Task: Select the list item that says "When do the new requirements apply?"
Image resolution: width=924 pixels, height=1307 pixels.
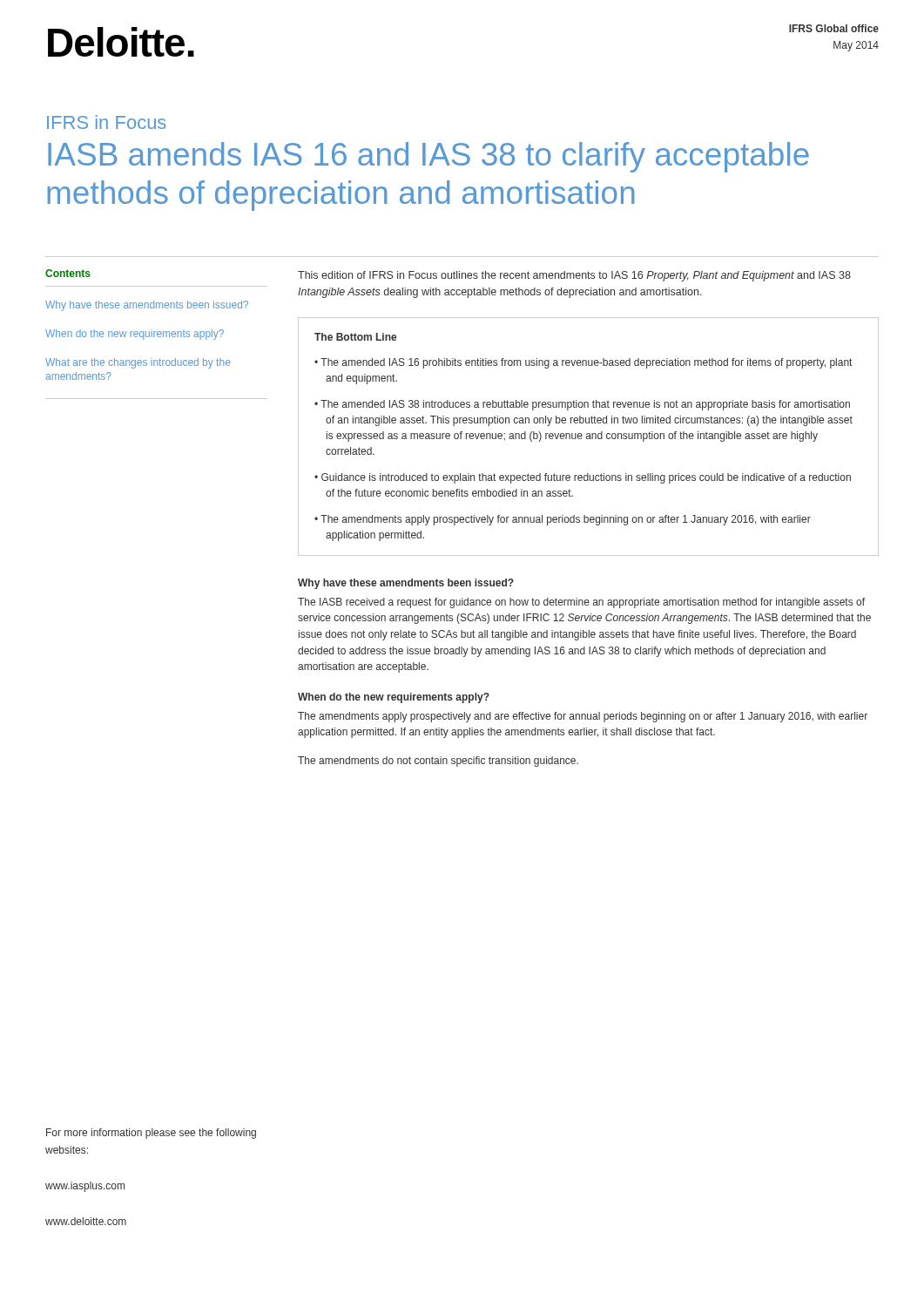Action: point(135,334)
